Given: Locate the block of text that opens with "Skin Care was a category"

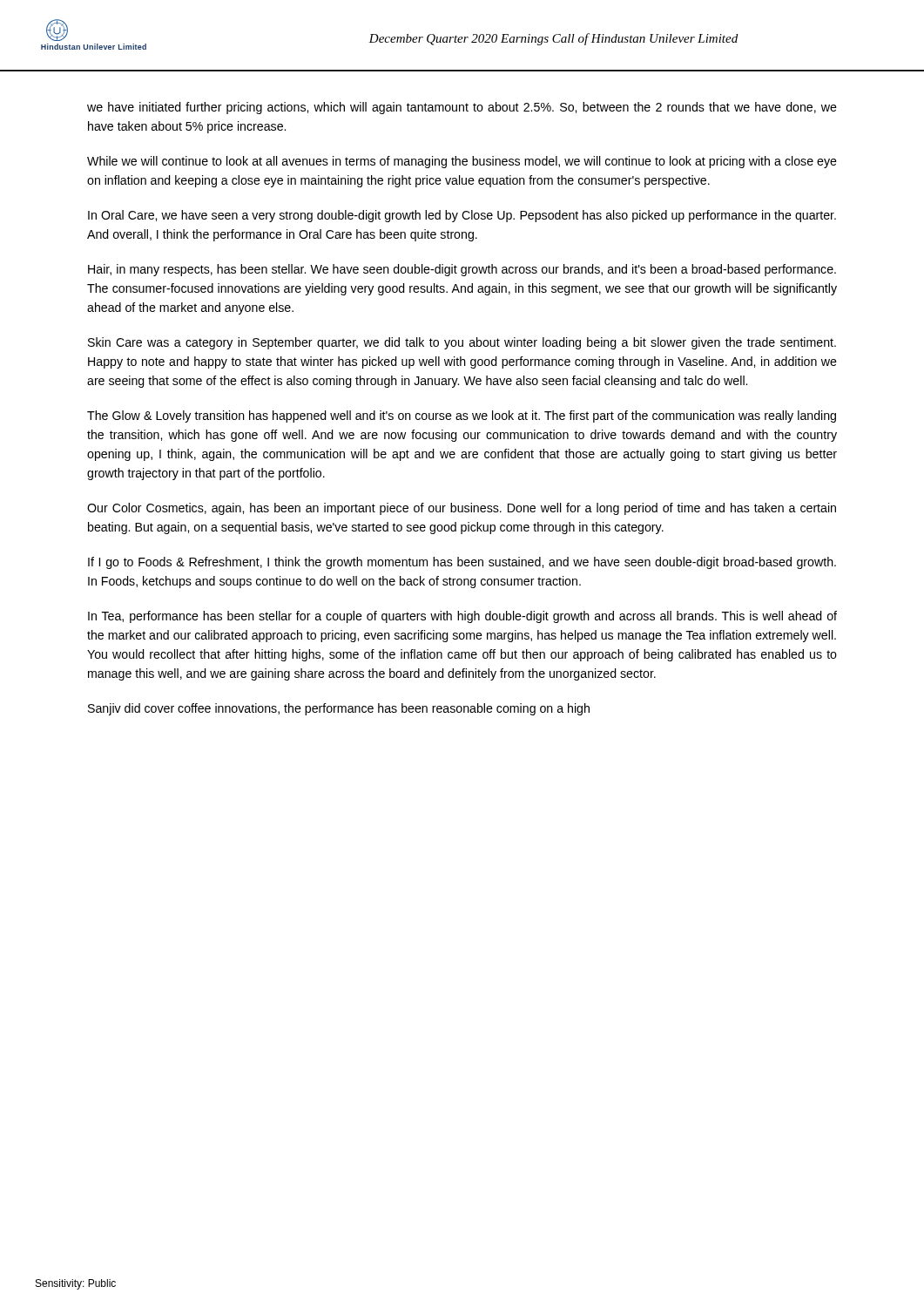Looking at the screenshot, I should click(x=462, y=362).
